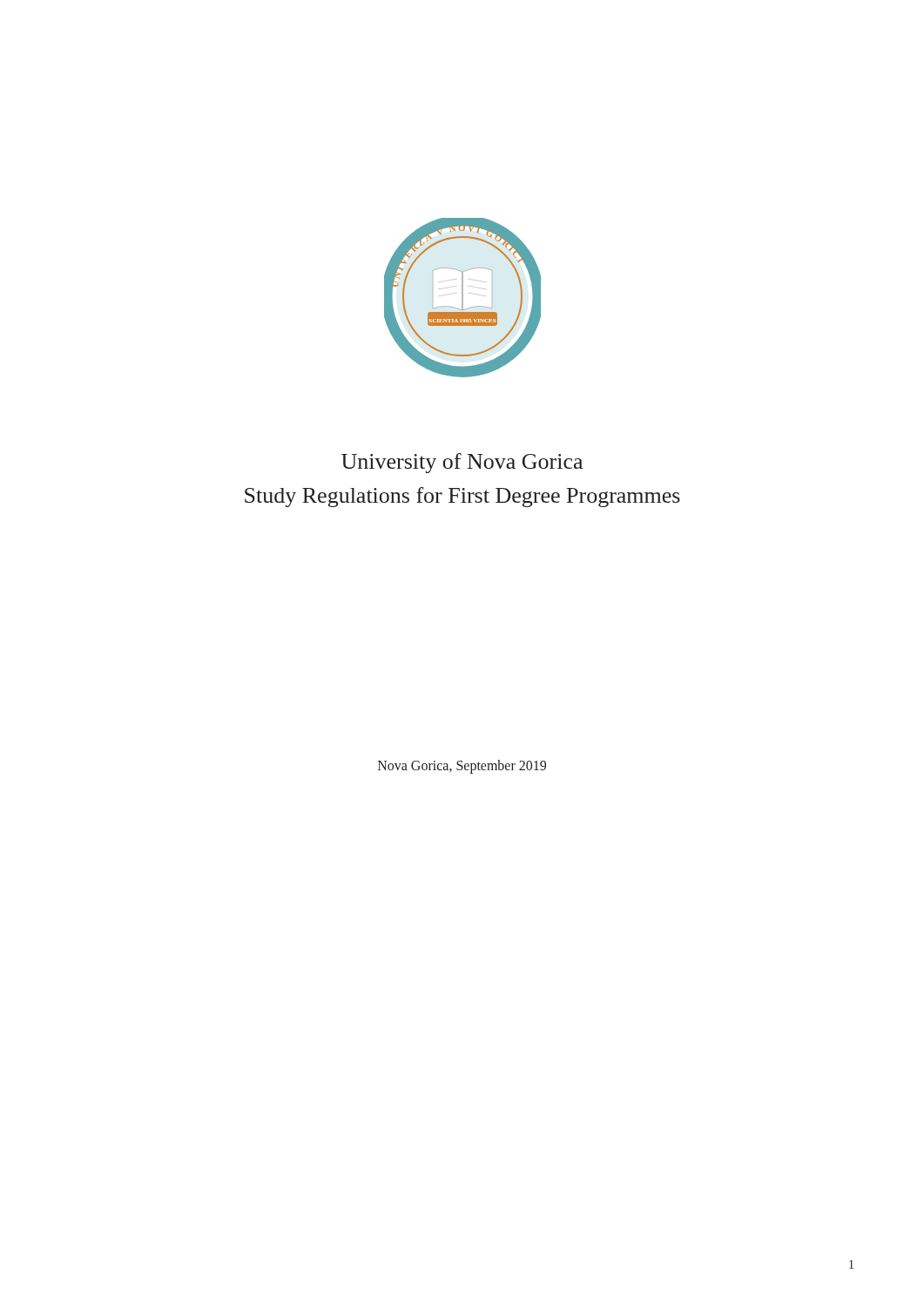The height and width of the screenshot is (1307, 924).
Task: Select the title with the text "University of Nova Gorica Study"
Action: click(462, 478)
